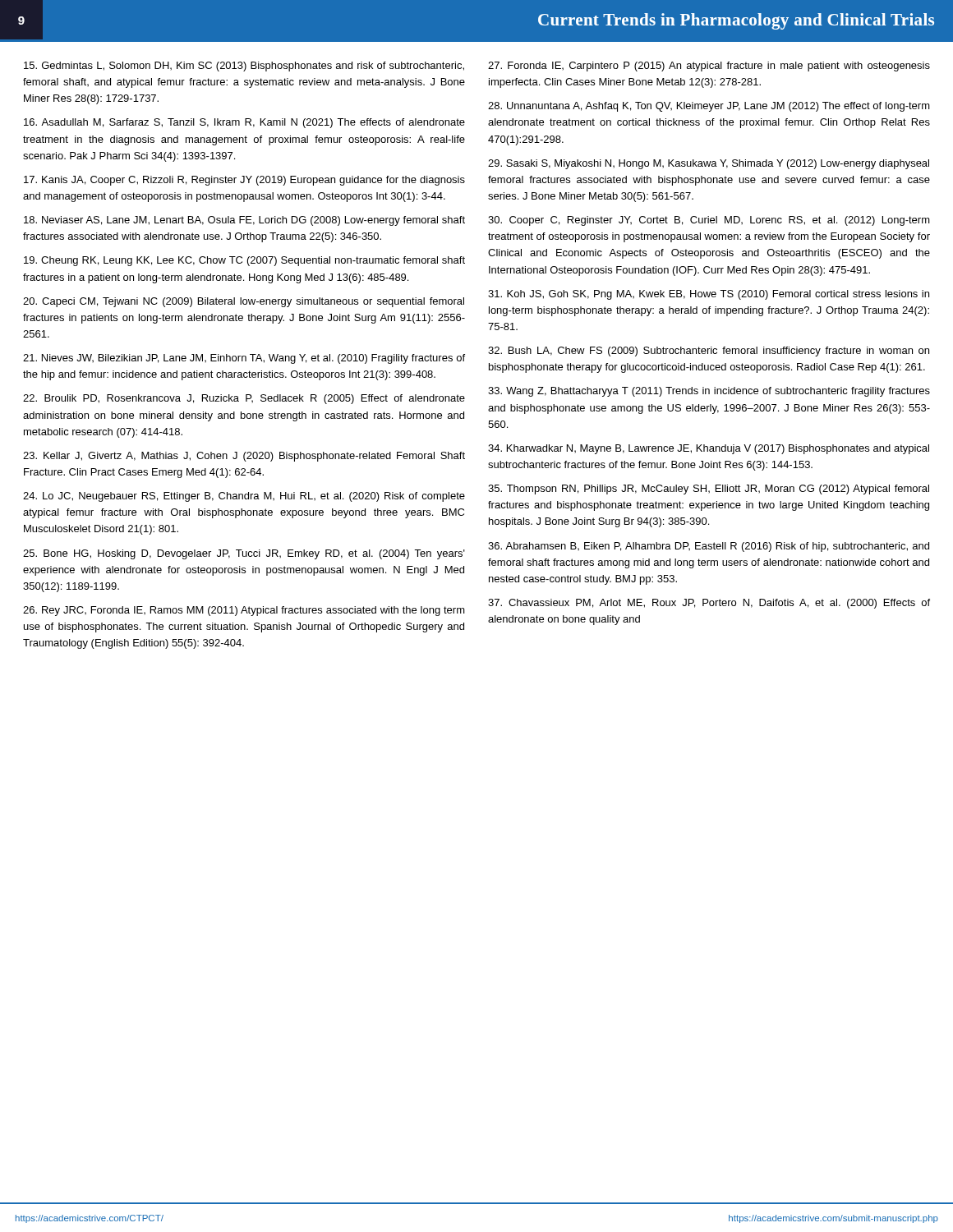Viewport: 953px width, 1232px height.
Task: Click the passage that begins "15. Gedmintas L,"
Action: coord(244,82)
